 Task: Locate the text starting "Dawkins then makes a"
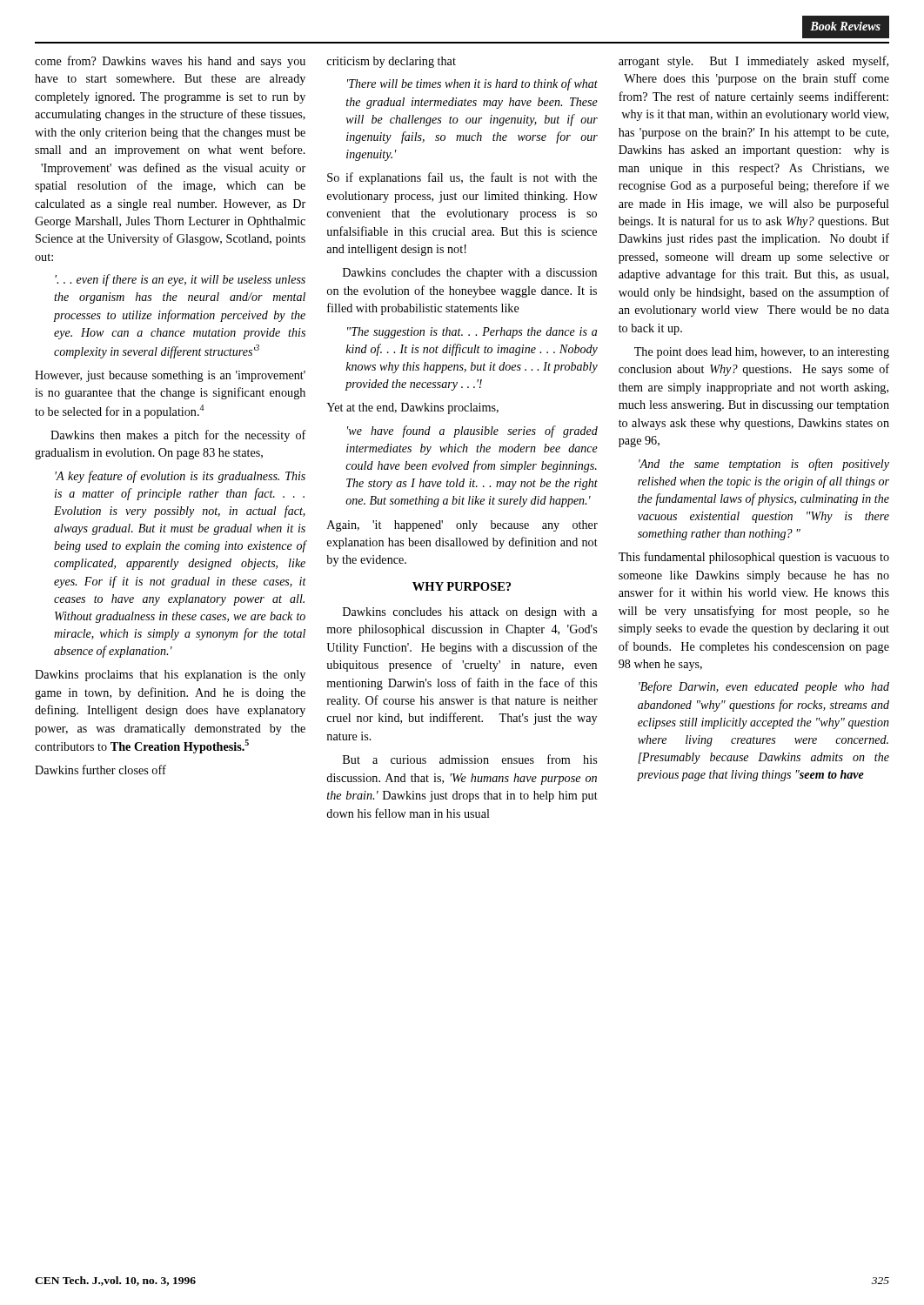click(170, 444)
